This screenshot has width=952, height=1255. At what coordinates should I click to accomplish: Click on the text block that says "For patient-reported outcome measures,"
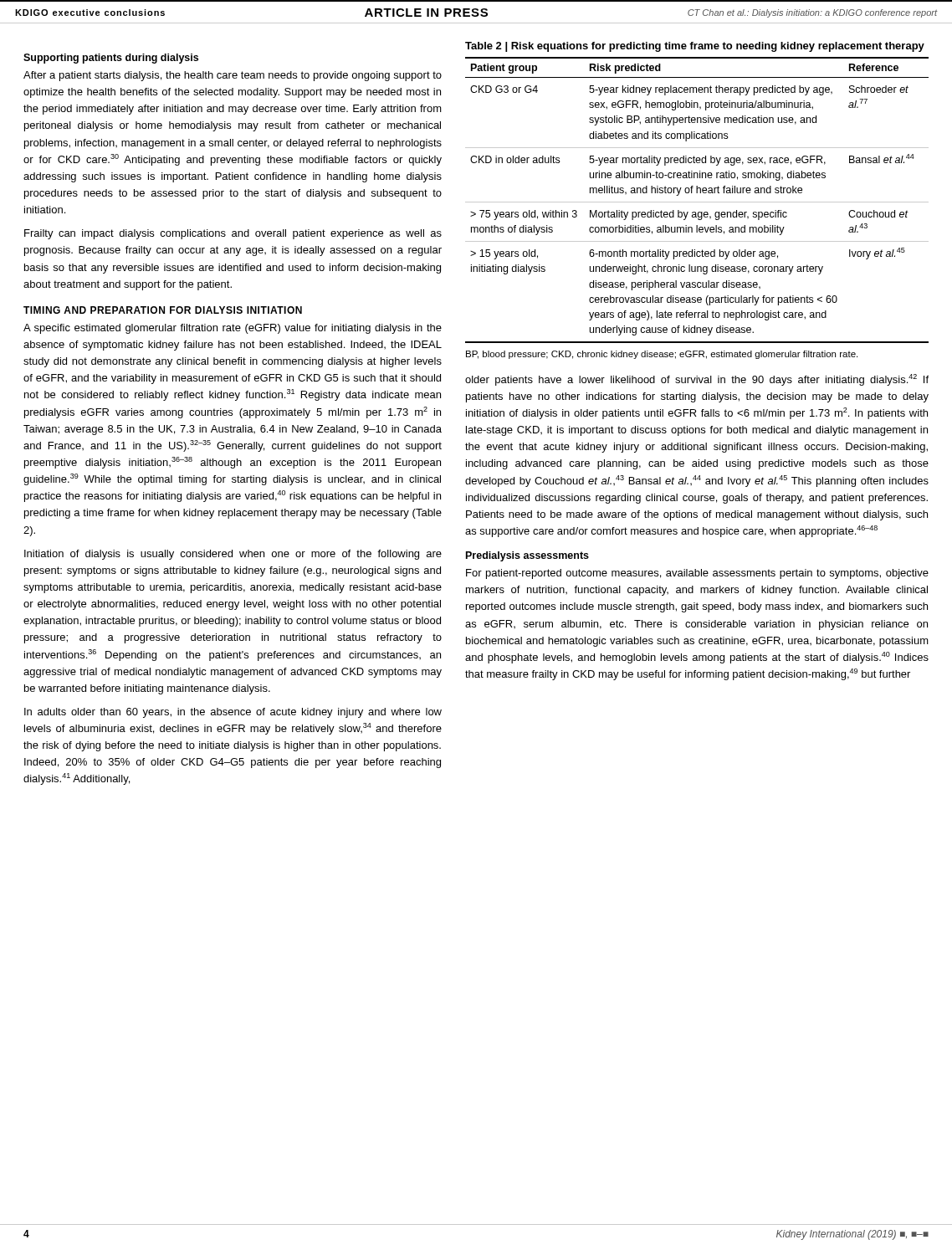[697, 624]
